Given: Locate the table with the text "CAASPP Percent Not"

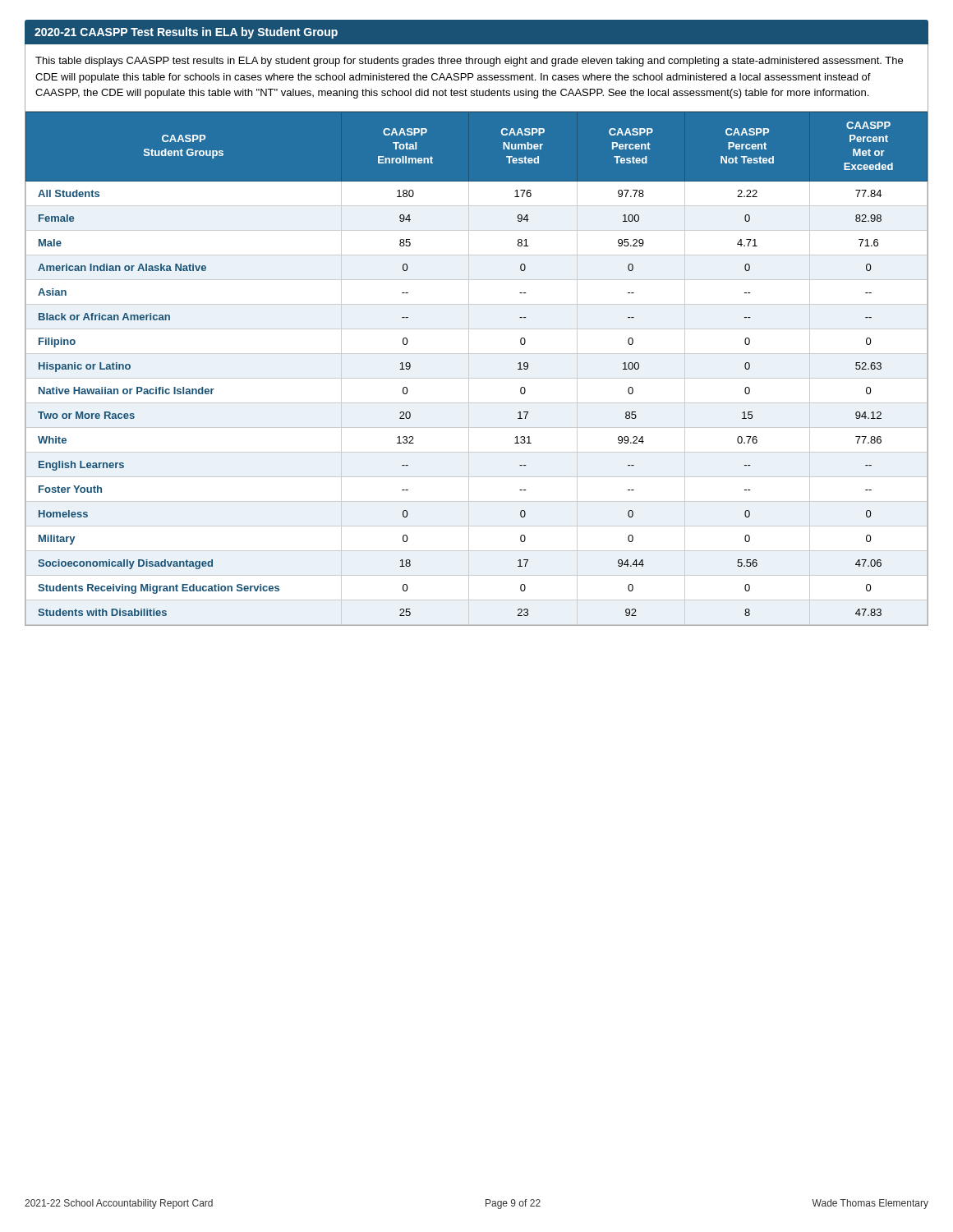Looking at the screenshot, I should pyautogui.click(x=476, y=369).
